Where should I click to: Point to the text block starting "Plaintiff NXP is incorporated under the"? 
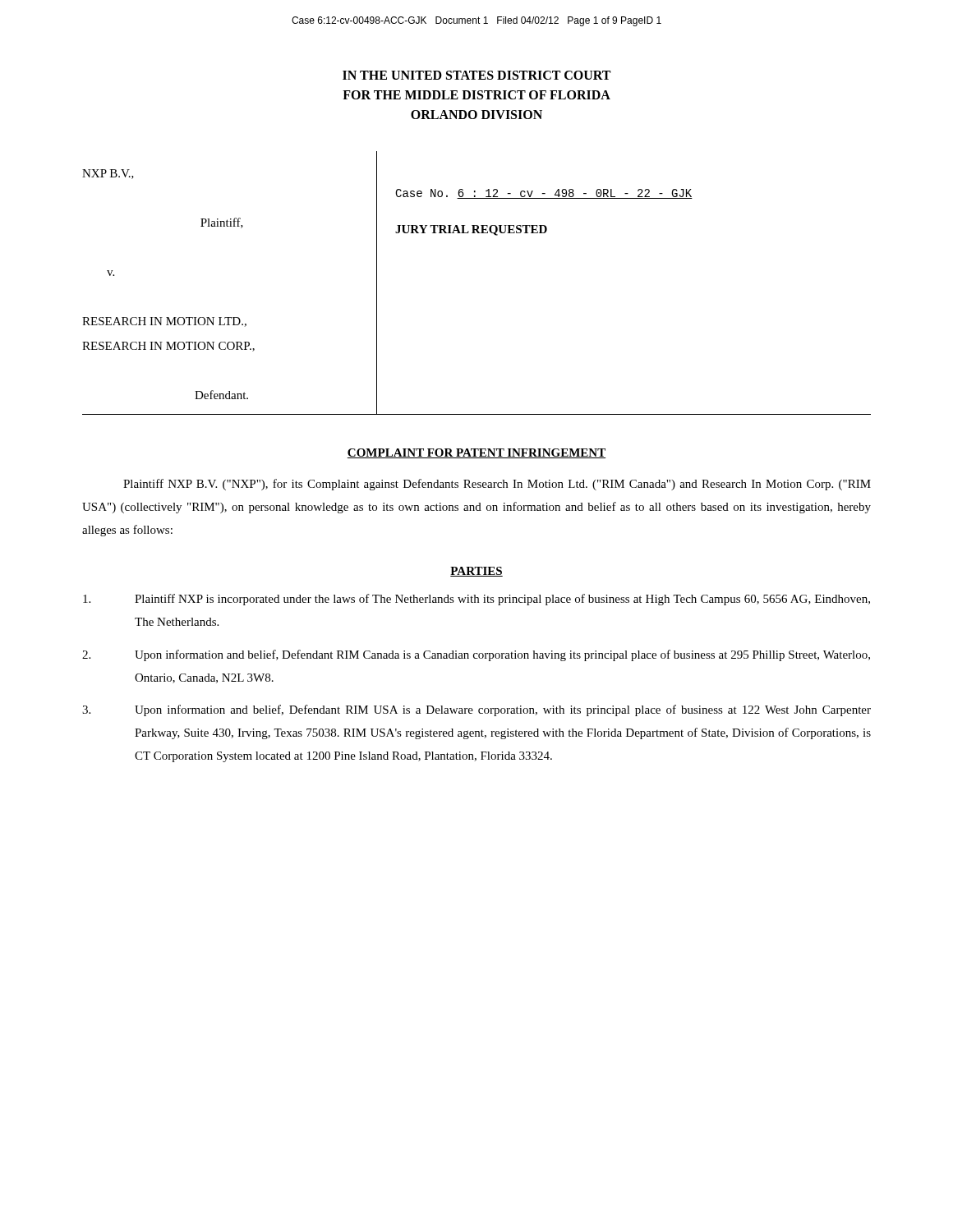(476, 611)
